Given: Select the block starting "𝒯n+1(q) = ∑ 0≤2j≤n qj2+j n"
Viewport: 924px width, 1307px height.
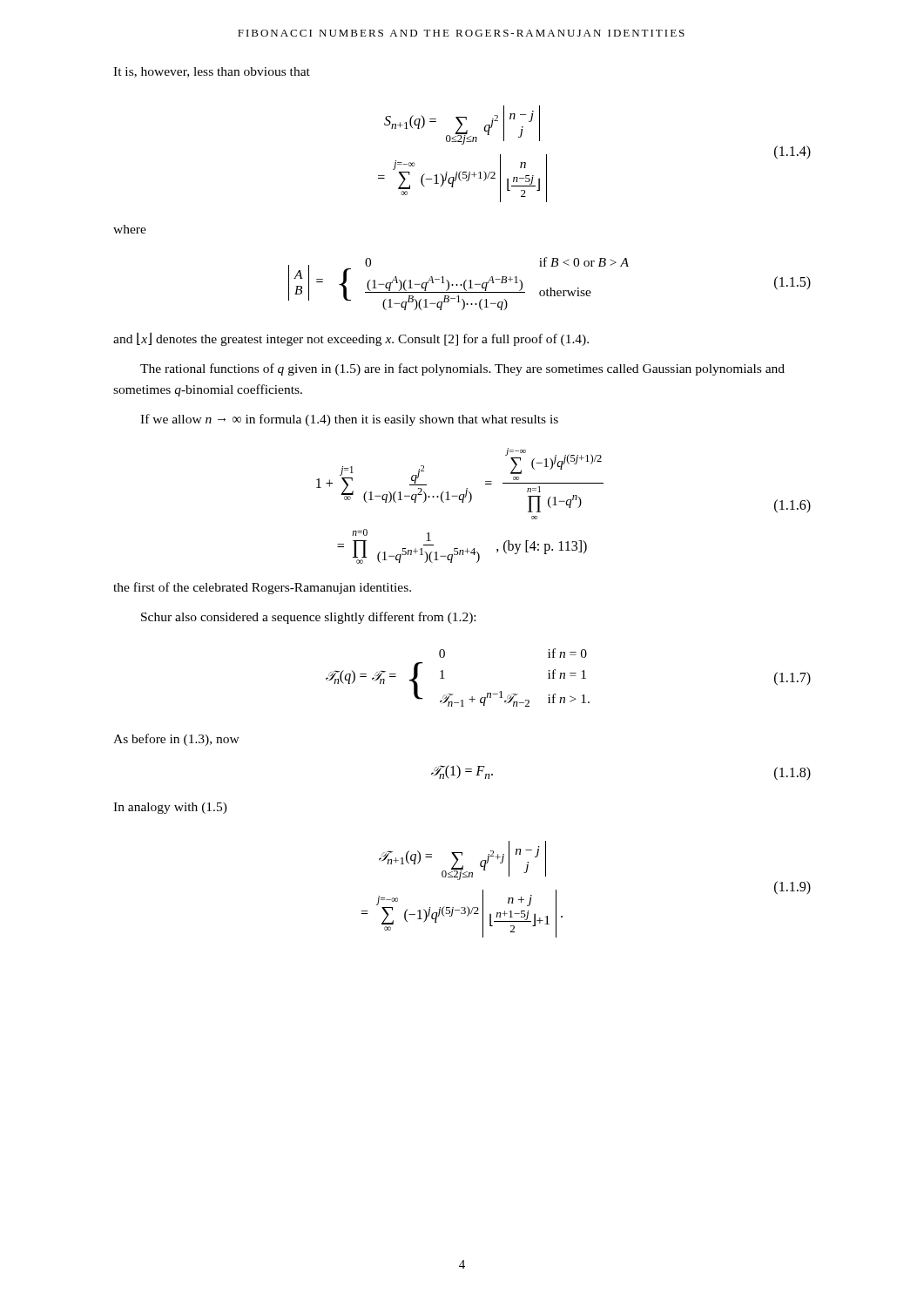Looking at the screenshot, I should click(462, 887).
